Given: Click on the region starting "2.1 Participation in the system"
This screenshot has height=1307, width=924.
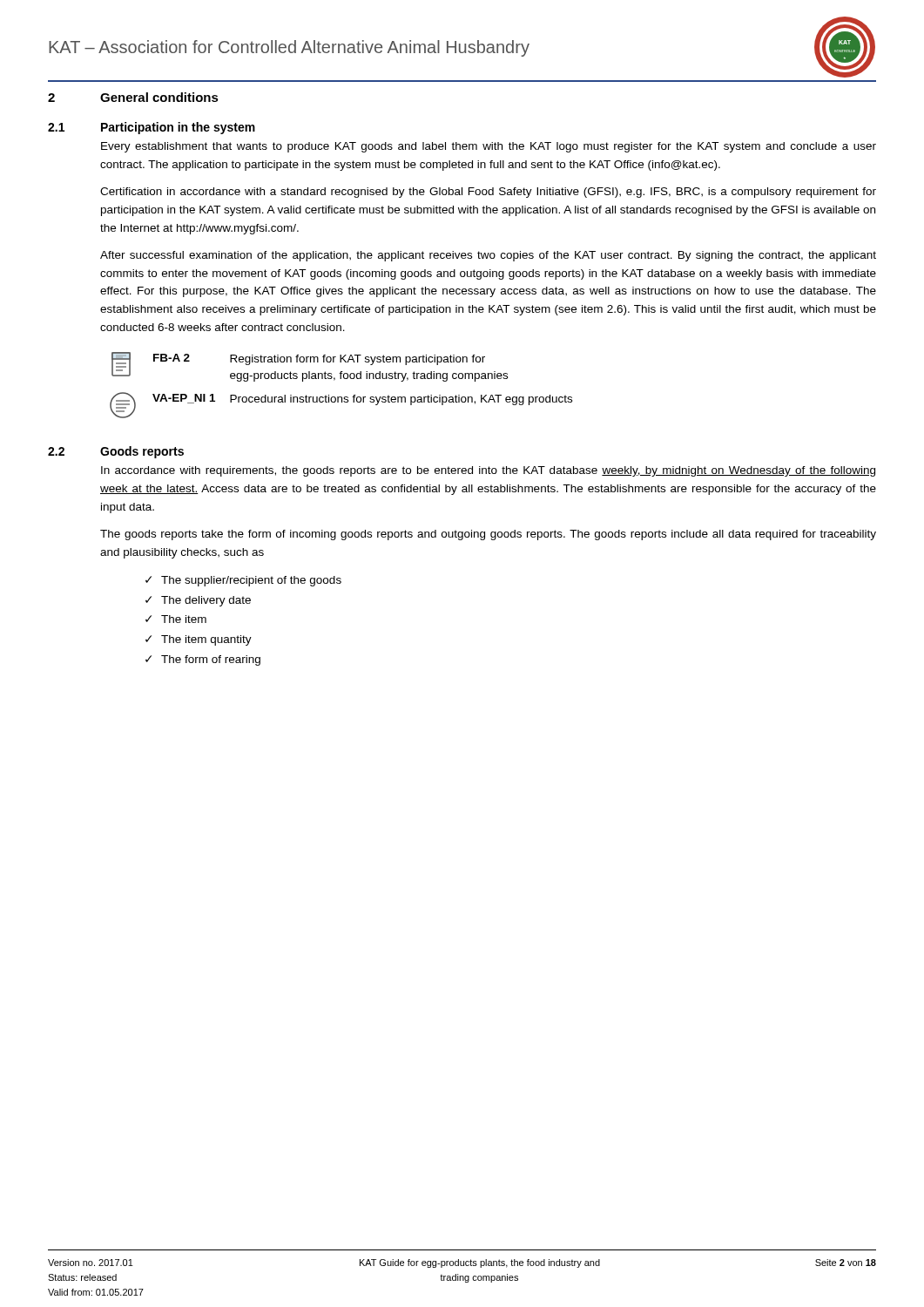Looking at the screenshot, I should [x=152, y=127].
